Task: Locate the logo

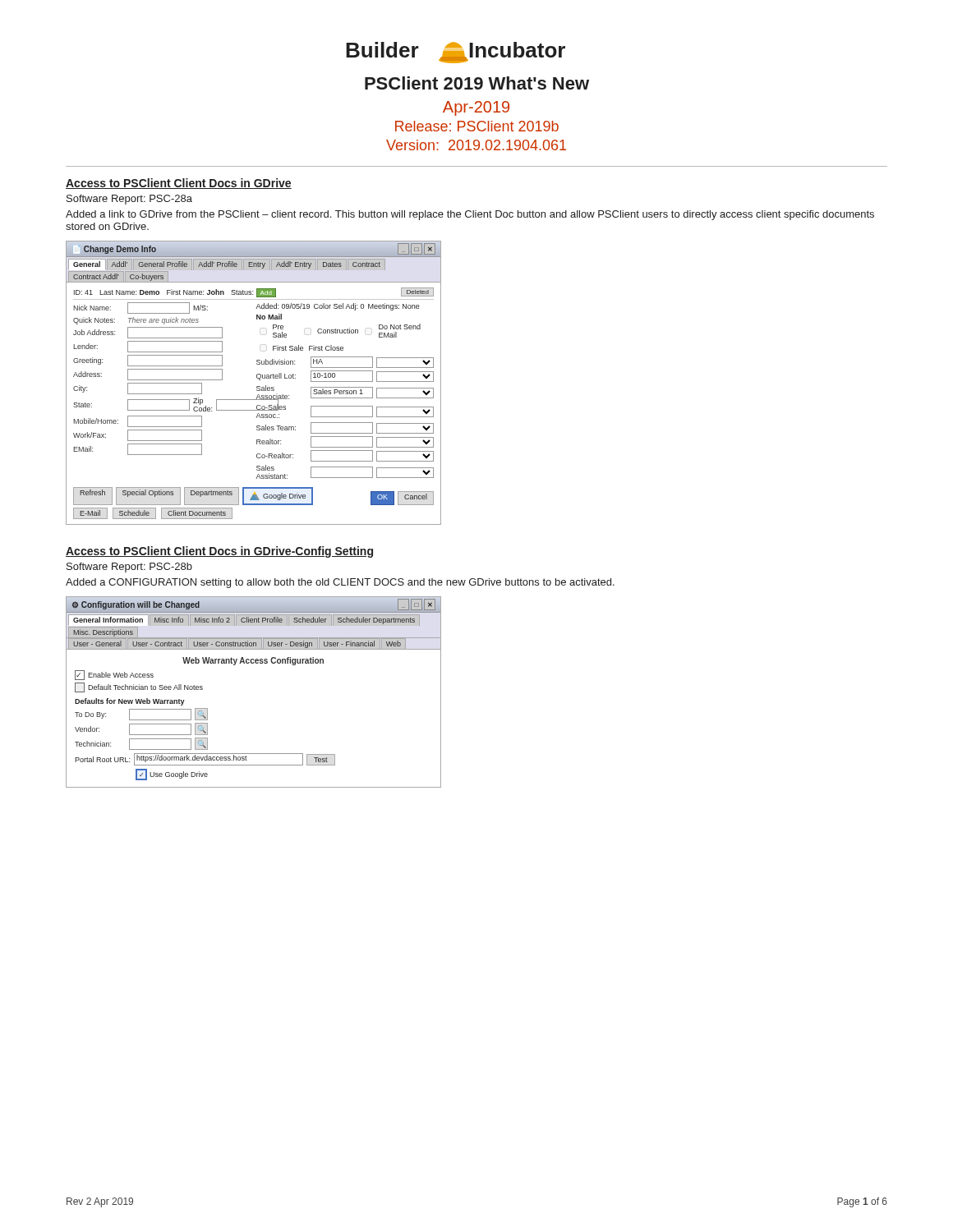Action: click(x=476, y=51)
